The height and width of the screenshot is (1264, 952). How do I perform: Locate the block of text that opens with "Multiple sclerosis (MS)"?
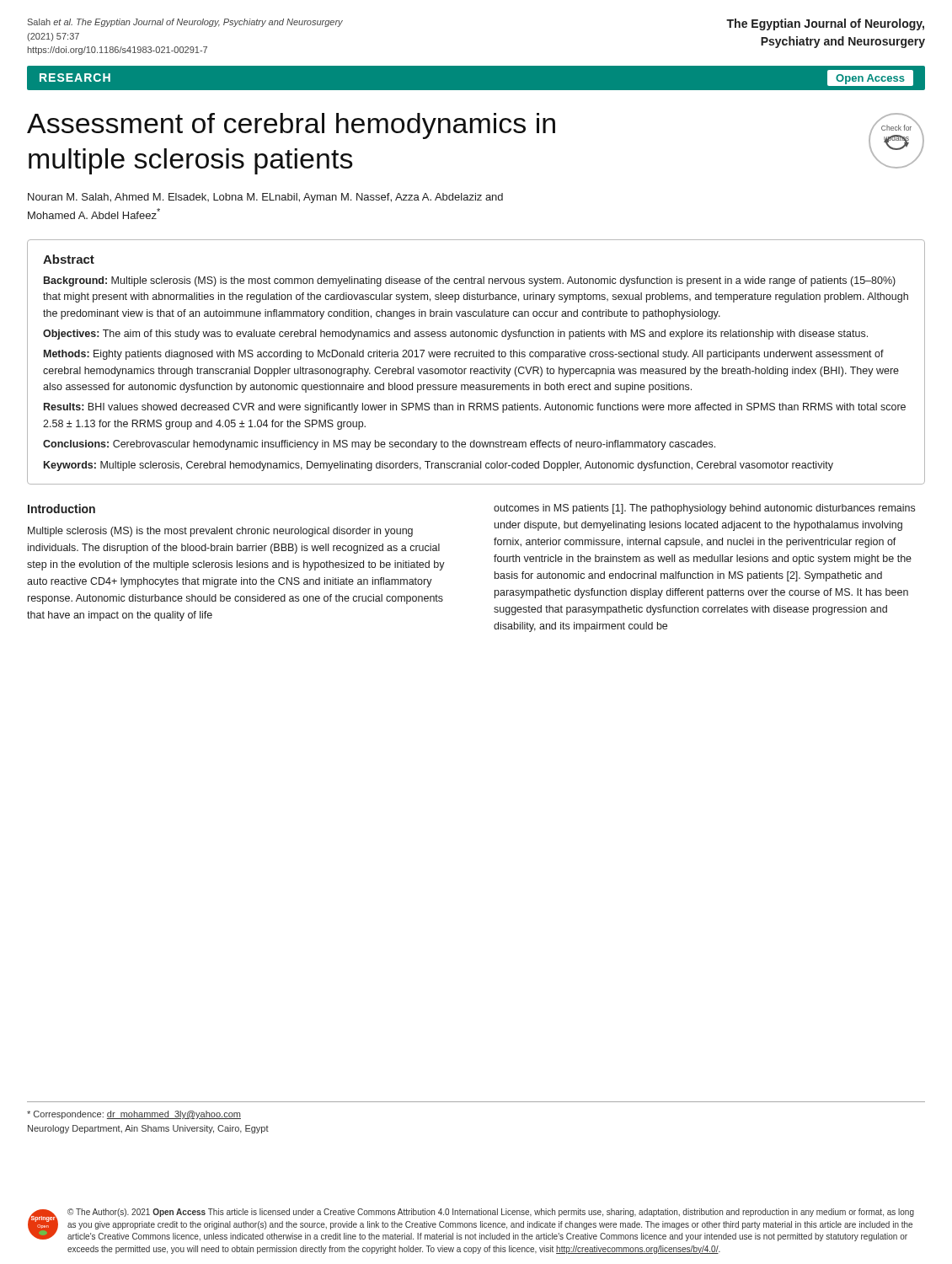(236, 573)
